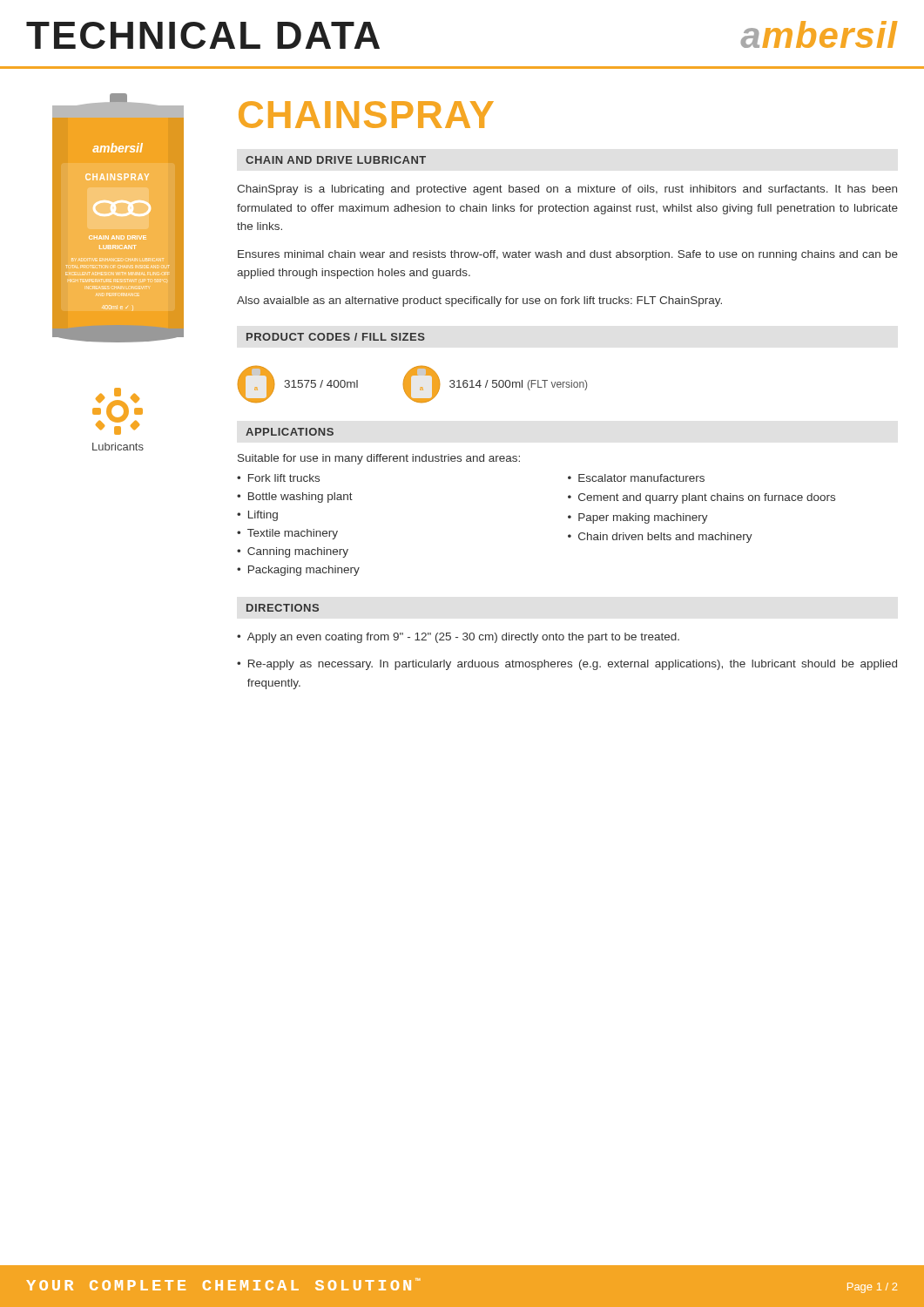Point to "•Canning machinery"
Screen dimensions: 1307x924
point(293,551)
